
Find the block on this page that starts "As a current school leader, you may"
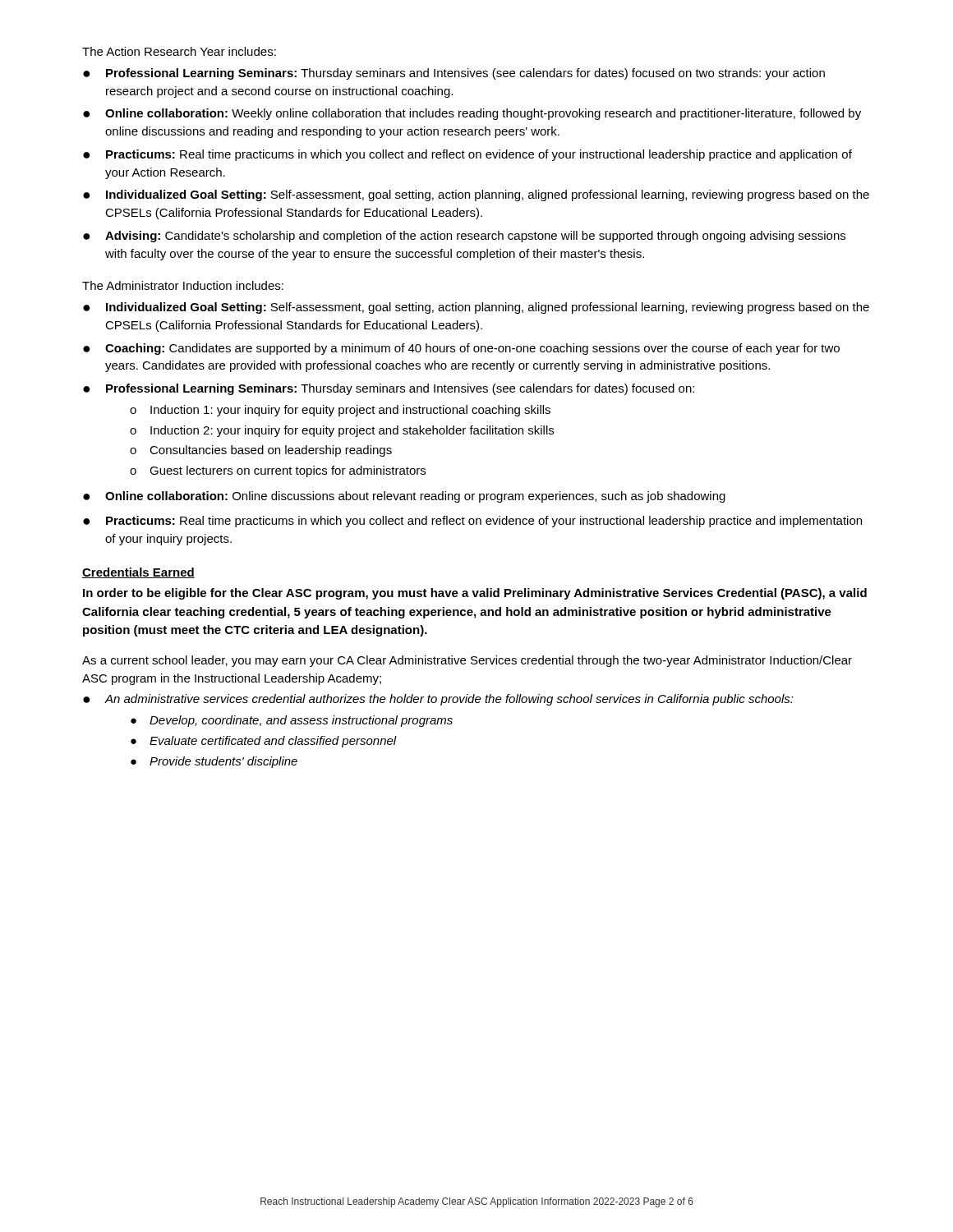point(467,669)
